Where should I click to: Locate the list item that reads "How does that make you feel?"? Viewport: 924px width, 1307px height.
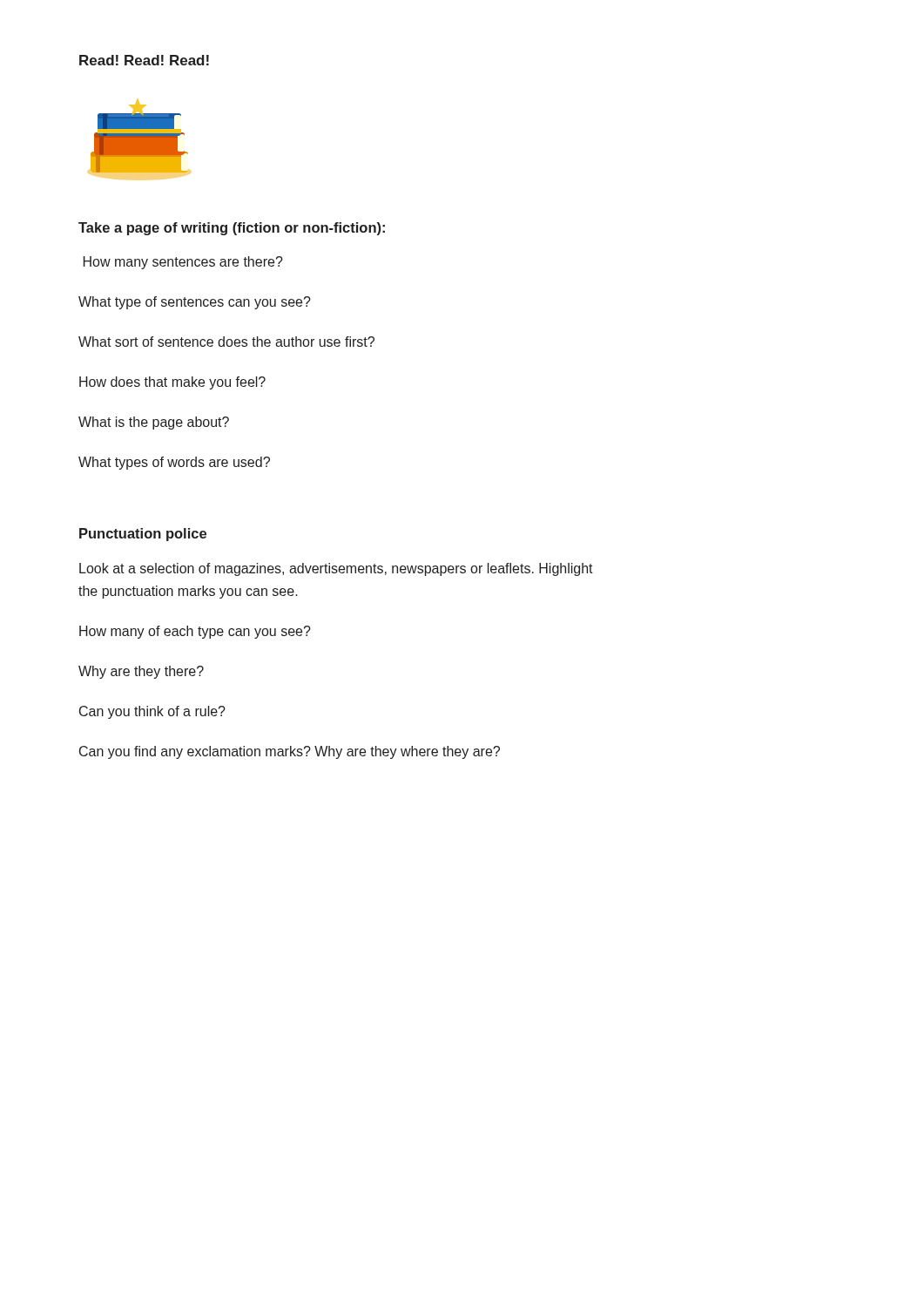tap(172, 382)
